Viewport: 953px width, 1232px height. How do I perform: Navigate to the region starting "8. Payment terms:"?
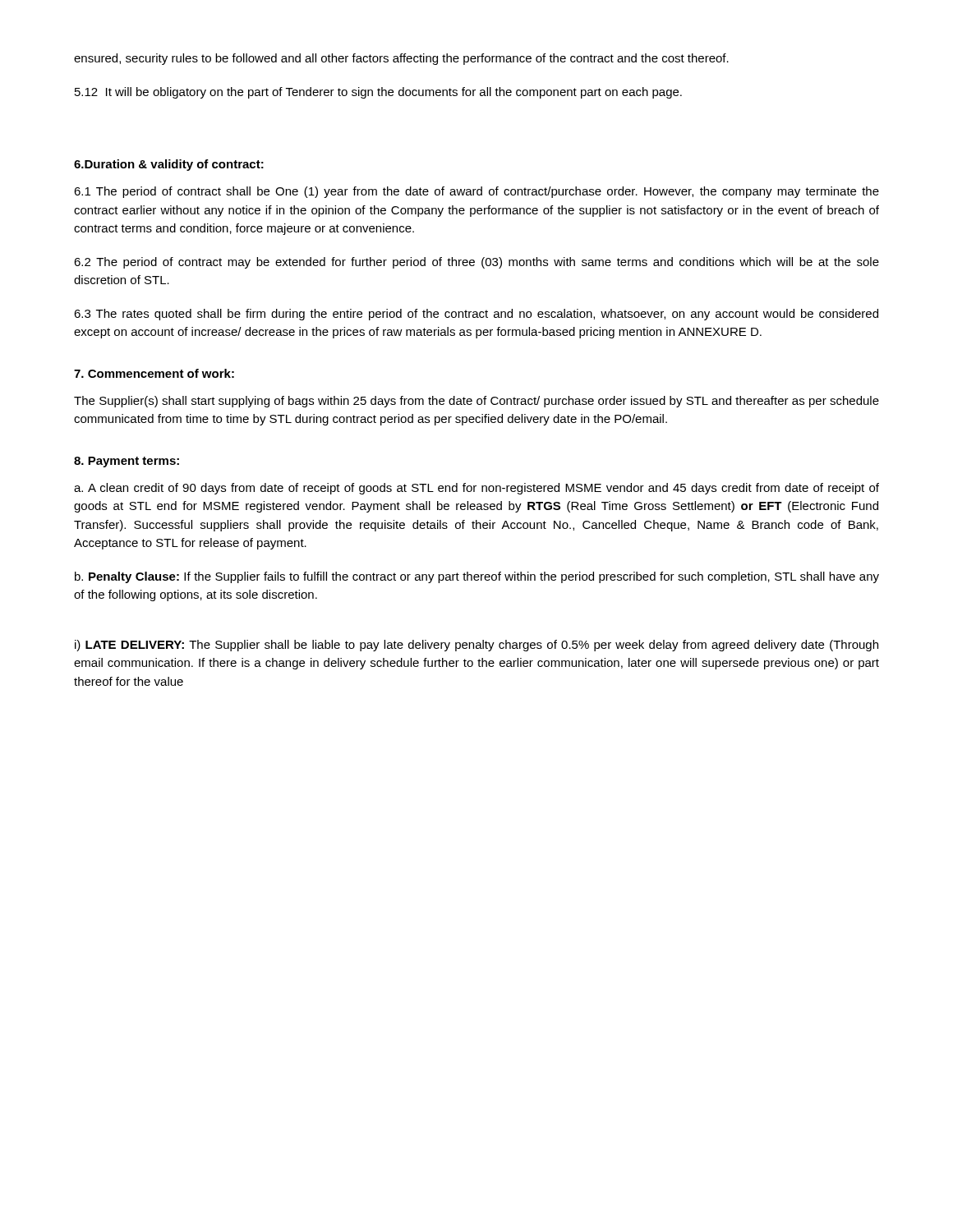tap(127, 460)
